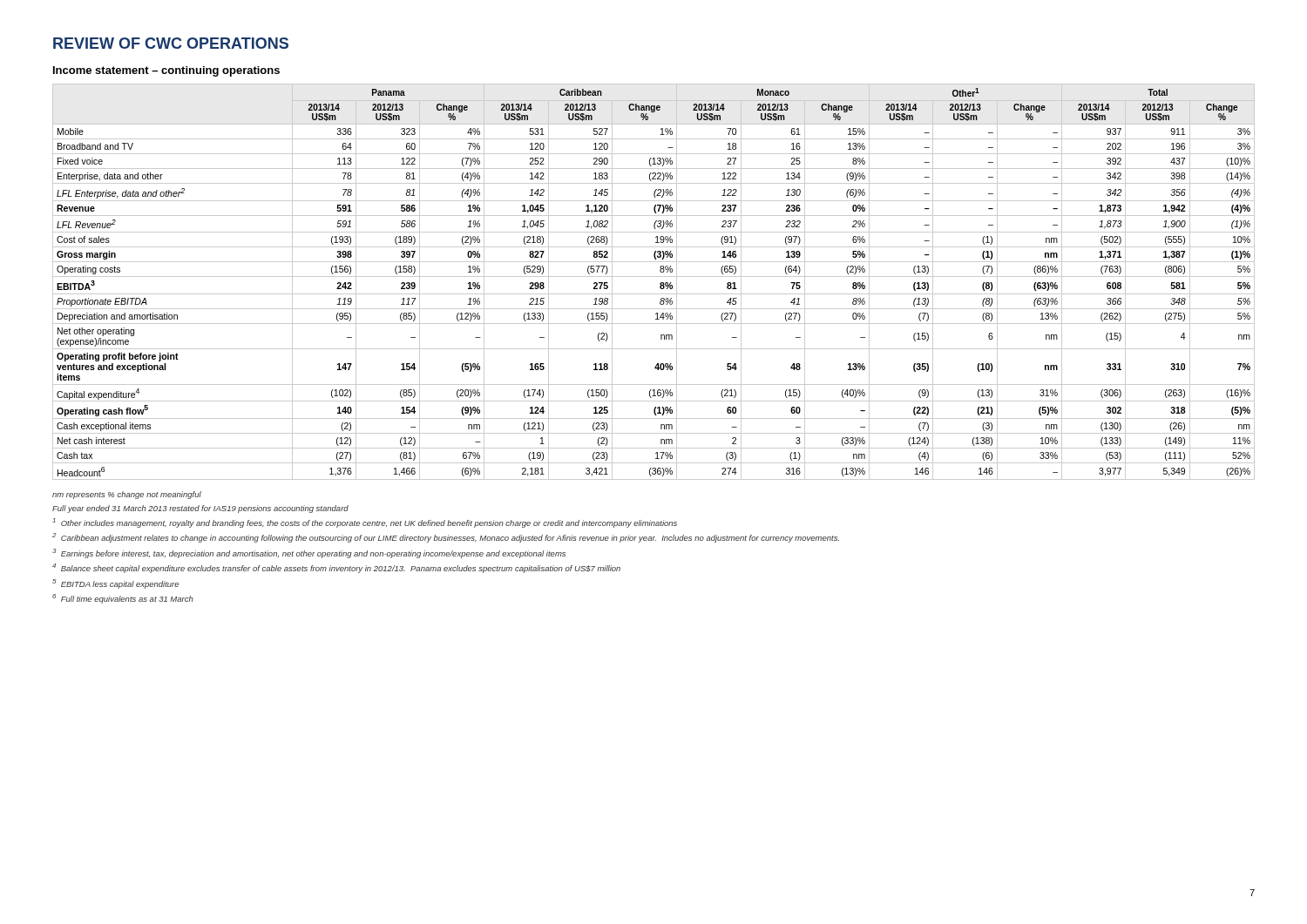Find the footnote containing "5 EBITDA less capital expenditure"
This screenshot has height=924, width=1307.
[116, 583]
